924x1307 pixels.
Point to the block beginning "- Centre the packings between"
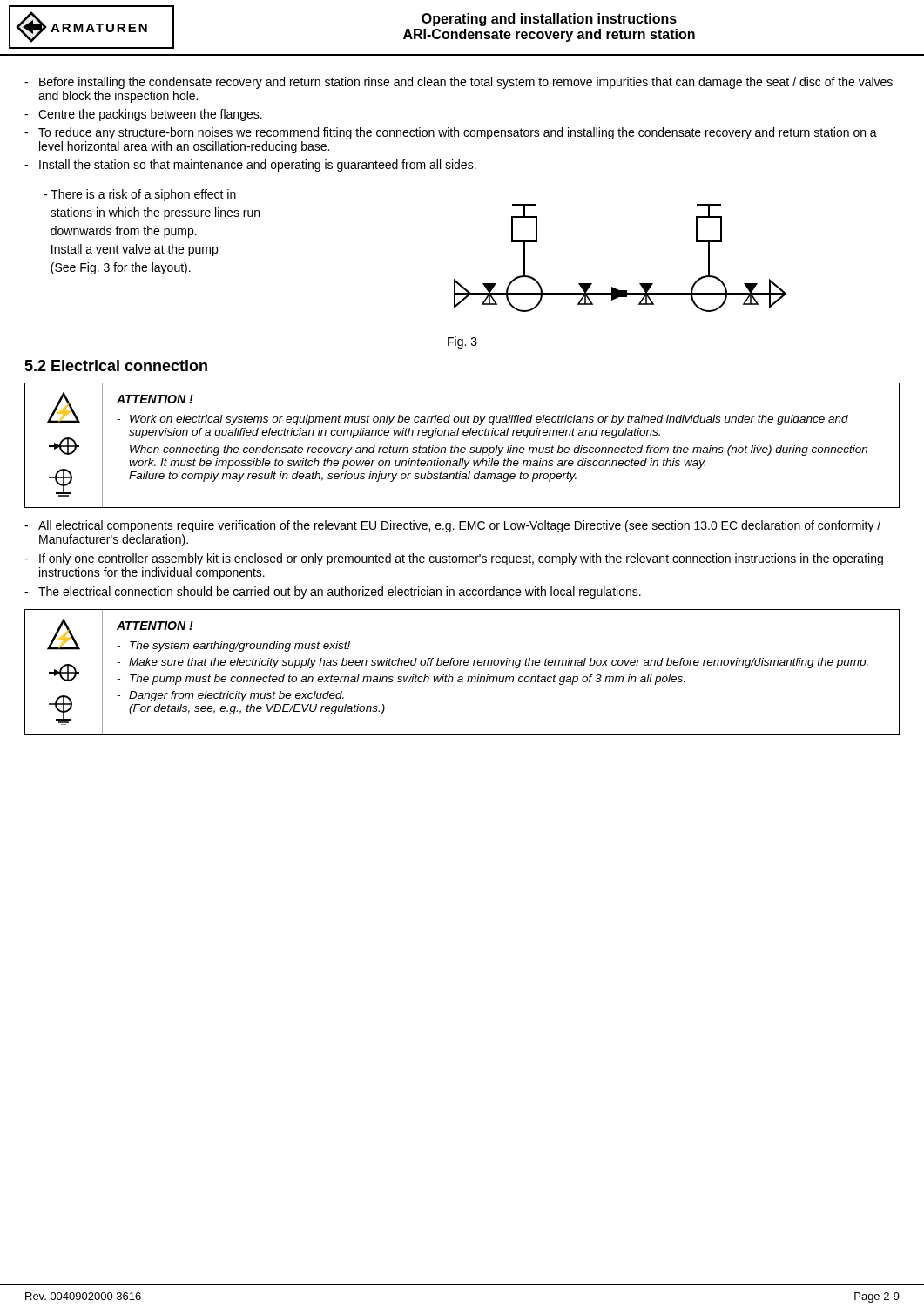click(x=144, y=114)
